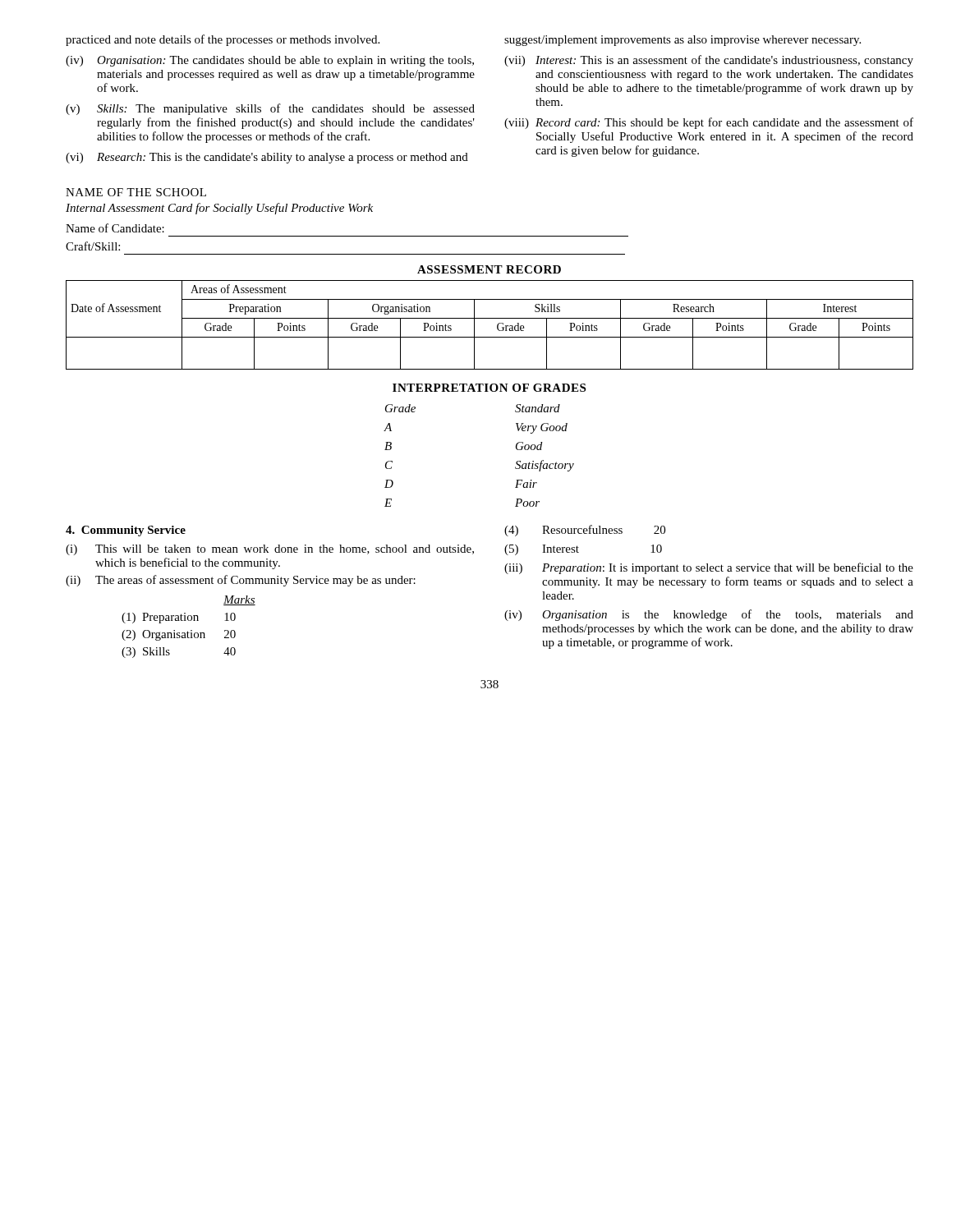Point to the text block starting "4. Community Service"
Screen dimensions: 1232x979
[x=126, y=530]
